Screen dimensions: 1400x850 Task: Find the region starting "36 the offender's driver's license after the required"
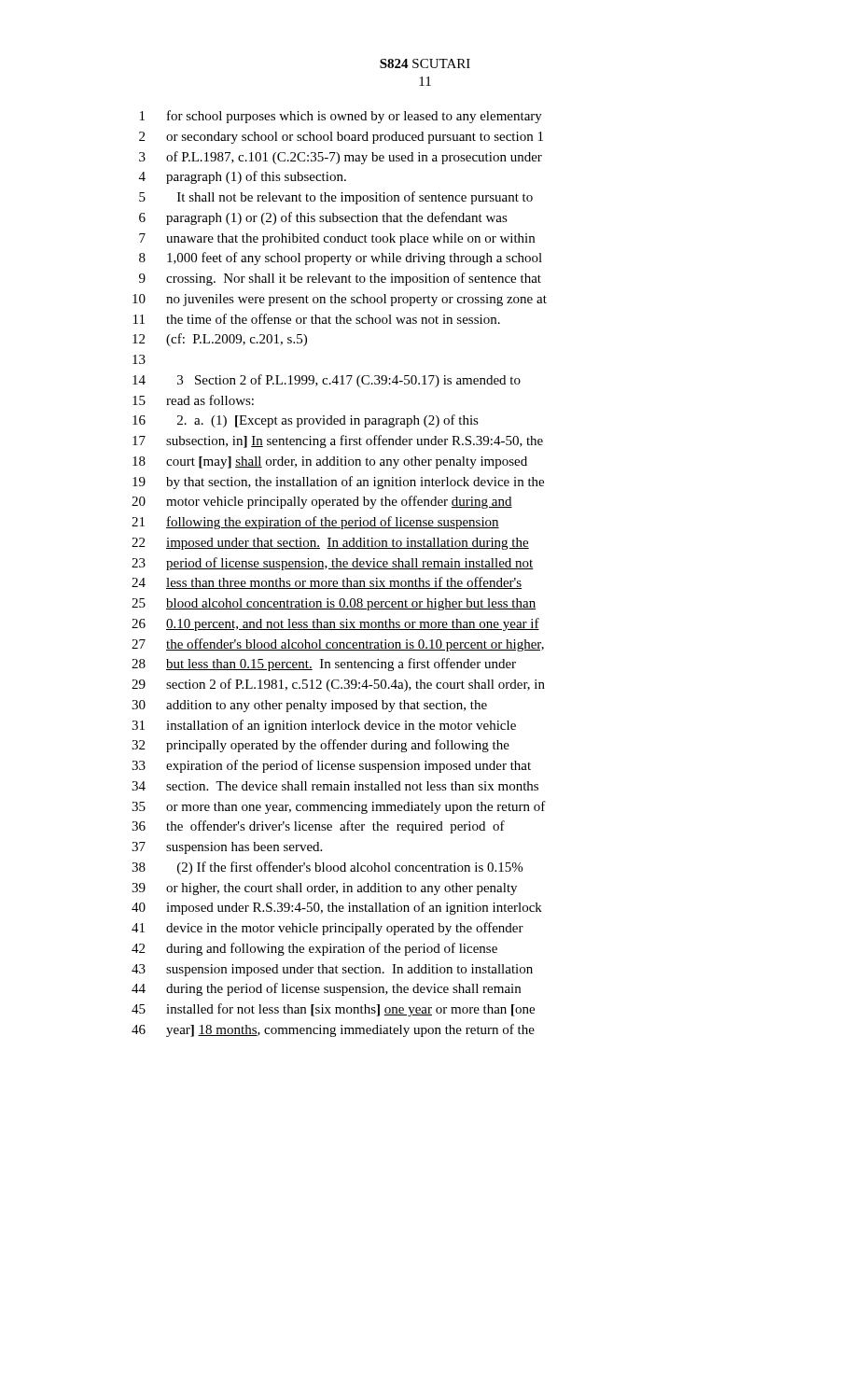click(425, 827)
